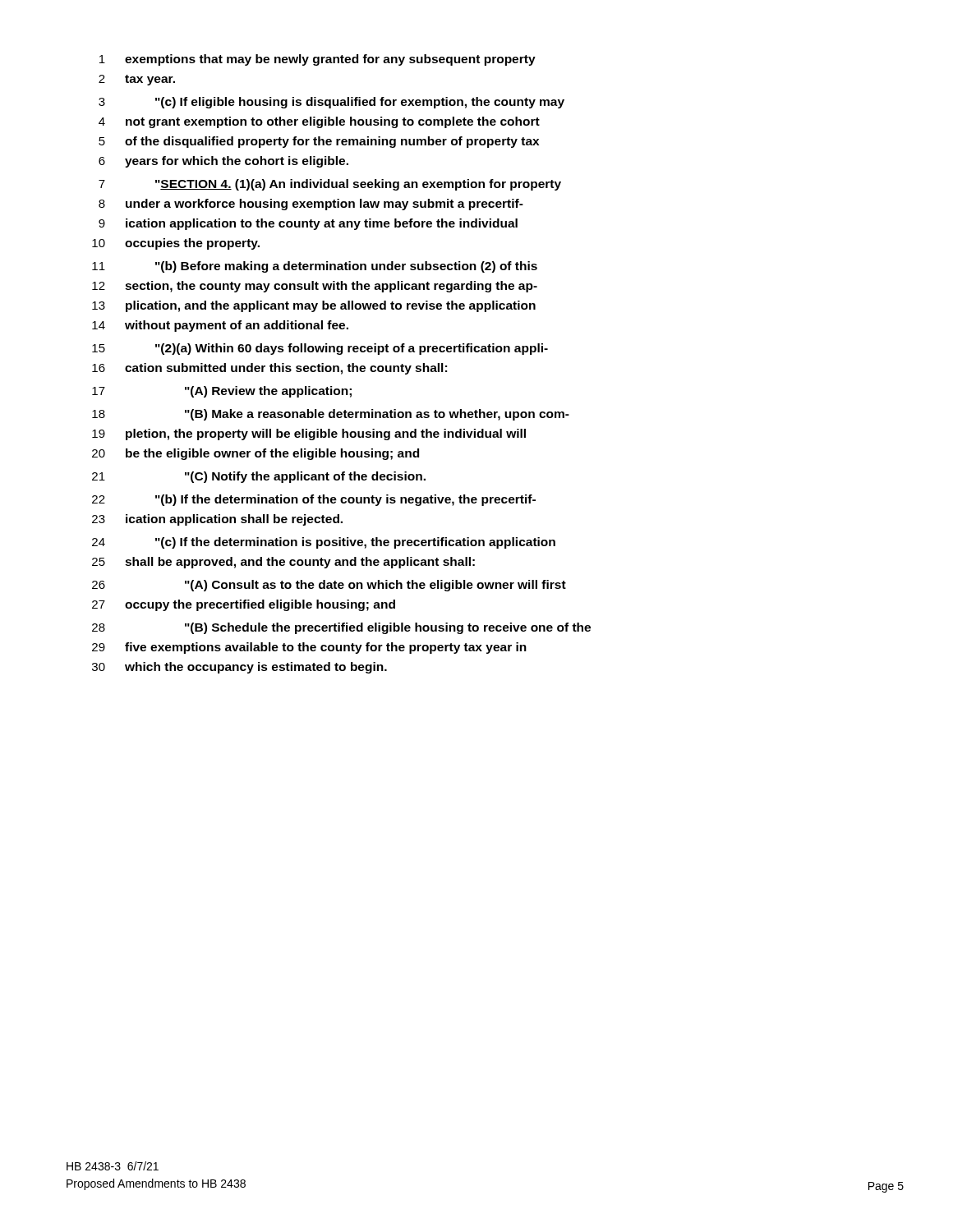Find the block on this page that starts "15 "(2)(a) Within 60 days following receipt of"
This screenshot has width=953, height=1232.
pyautogui.click(x=476, y=348)
